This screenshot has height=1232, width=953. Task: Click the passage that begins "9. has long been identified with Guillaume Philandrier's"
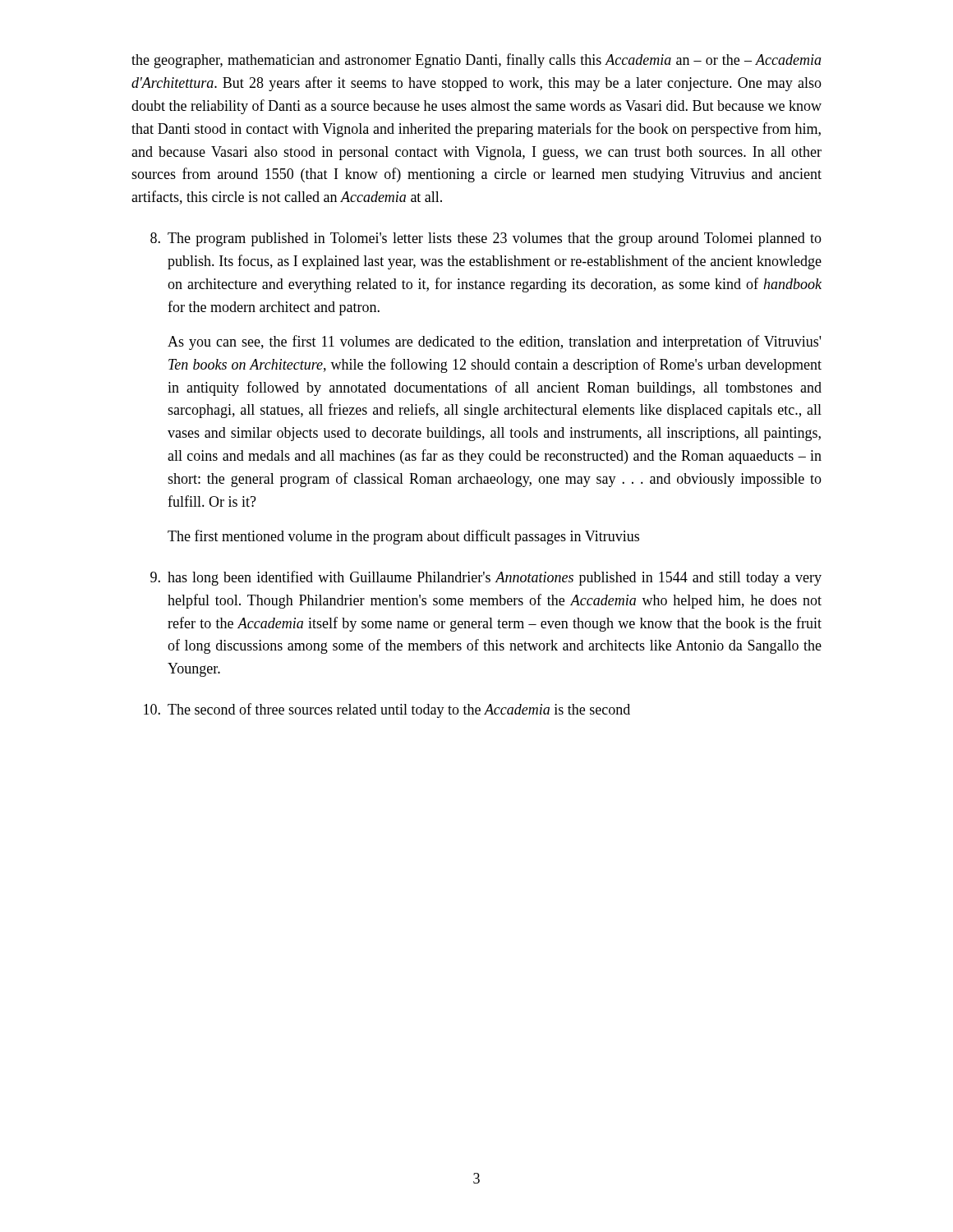click(x=476, y=624)
